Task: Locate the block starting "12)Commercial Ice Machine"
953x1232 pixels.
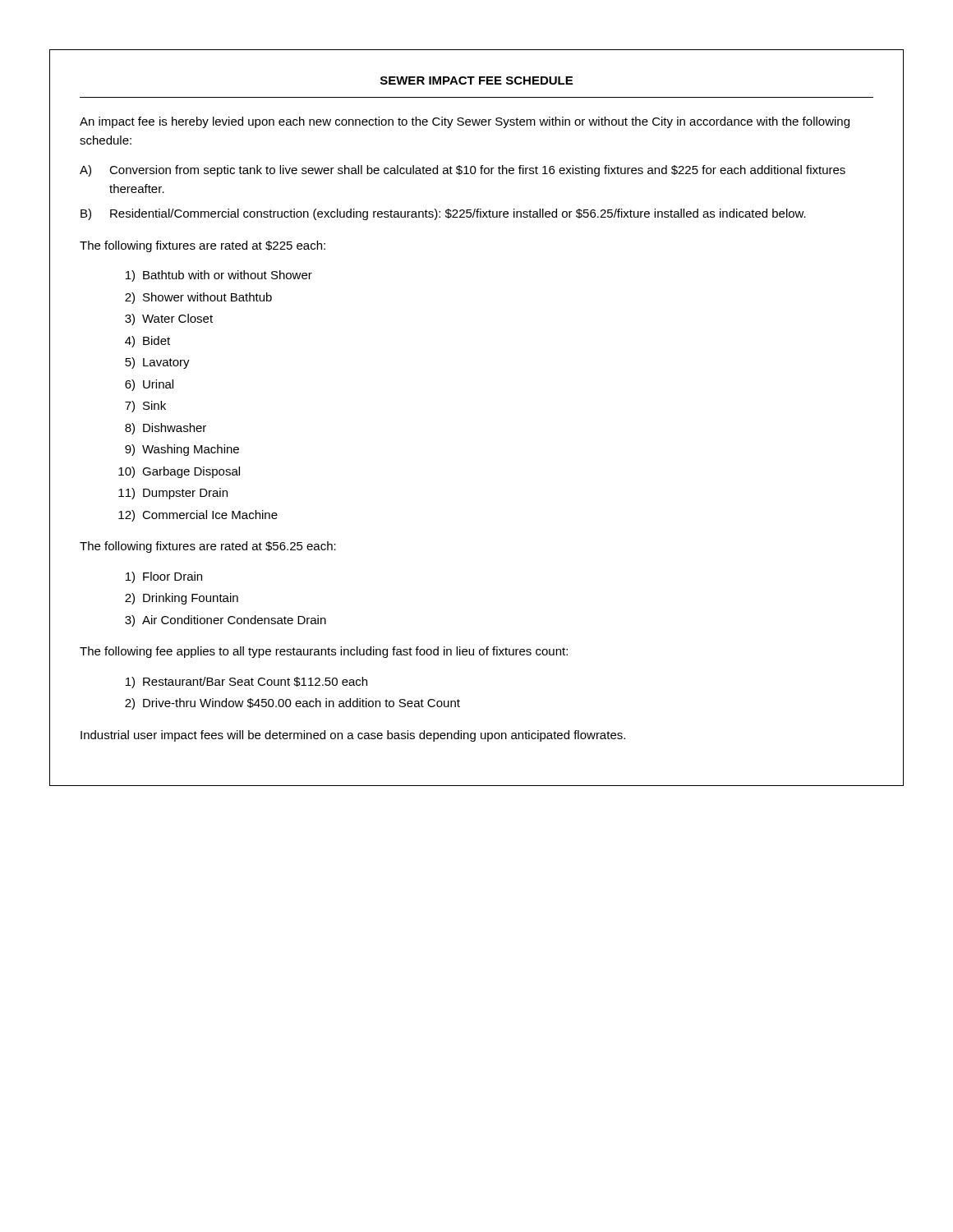Action: tap(194, 515)
